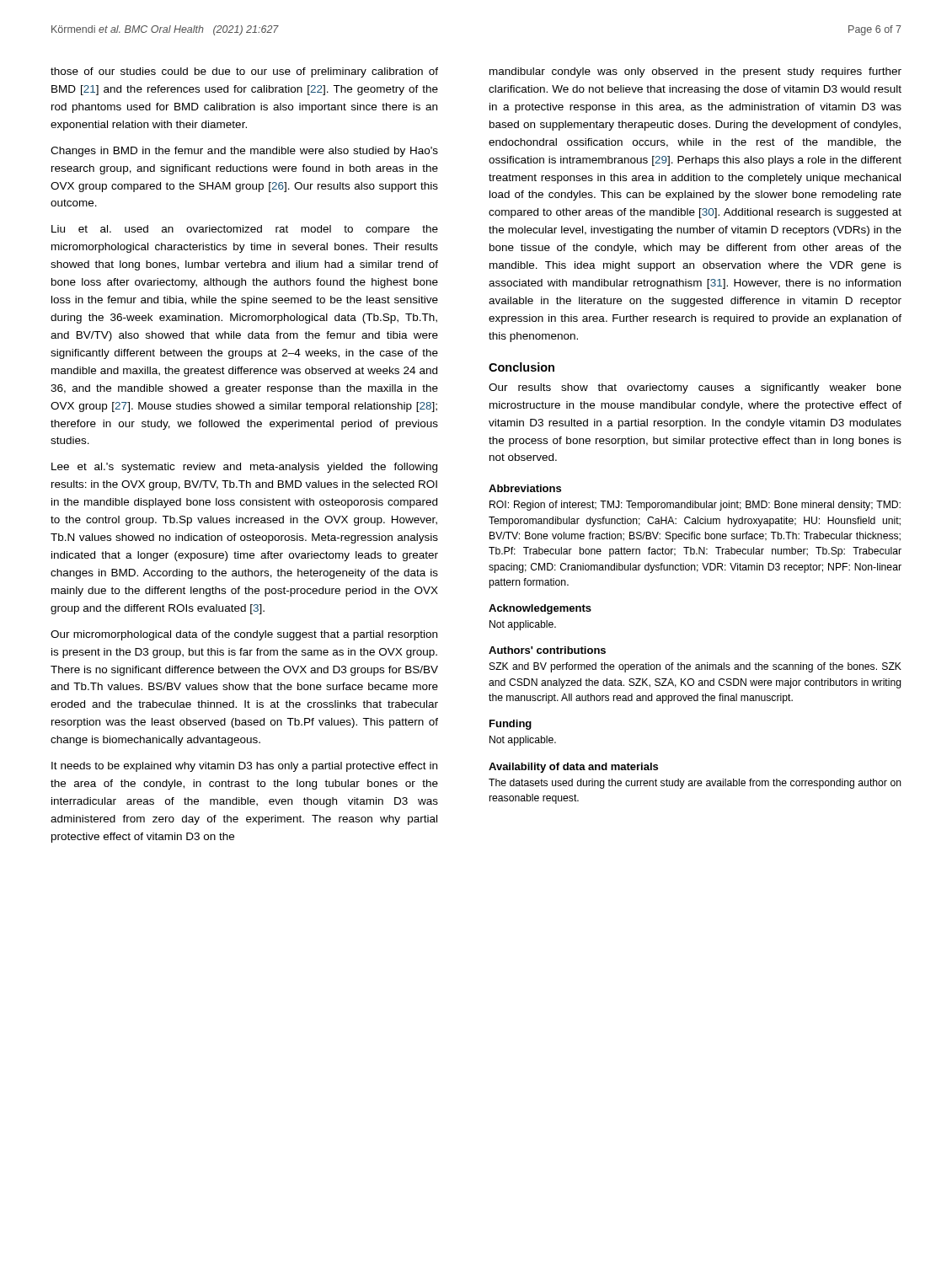Image resolution: width=952 pixels, height=1264 pixels.
Task: Navigate to the text starting "Lee et al.'s"
Action: click(x=244, y=538)
